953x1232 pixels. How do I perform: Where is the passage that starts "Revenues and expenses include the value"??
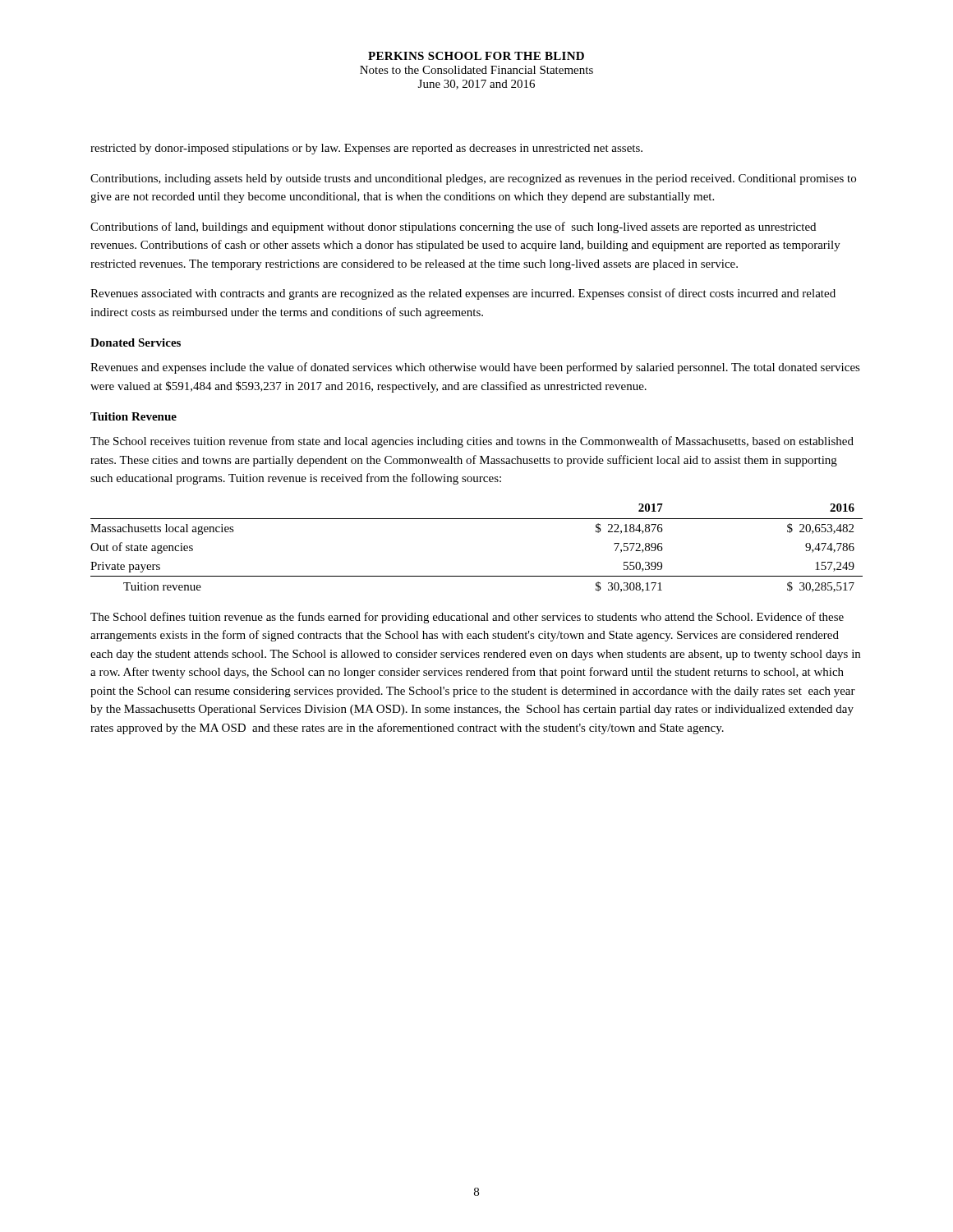tap(475, 376)
